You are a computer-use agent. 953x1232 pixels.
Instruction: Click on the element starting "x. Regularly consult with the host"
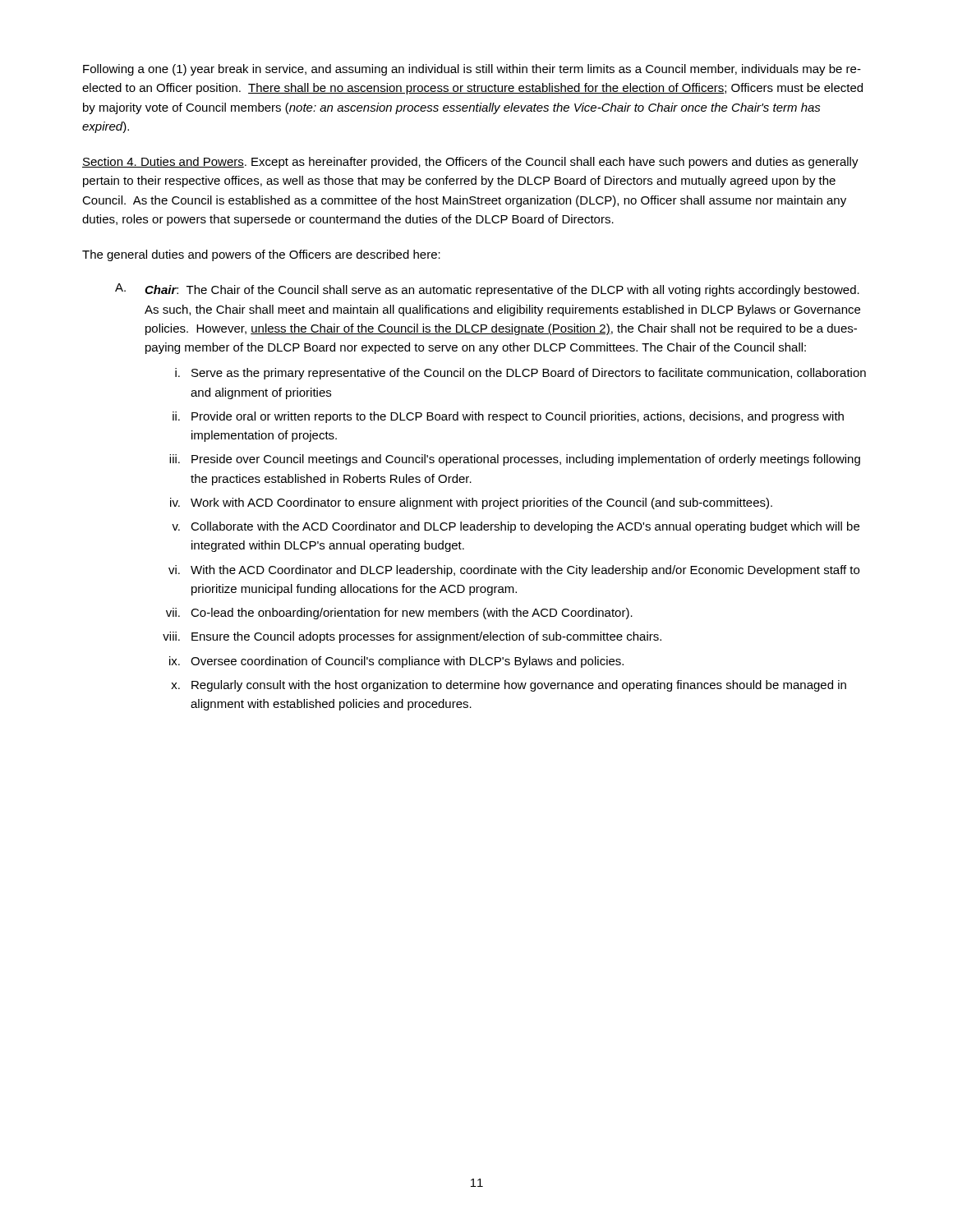pos(508,694)
